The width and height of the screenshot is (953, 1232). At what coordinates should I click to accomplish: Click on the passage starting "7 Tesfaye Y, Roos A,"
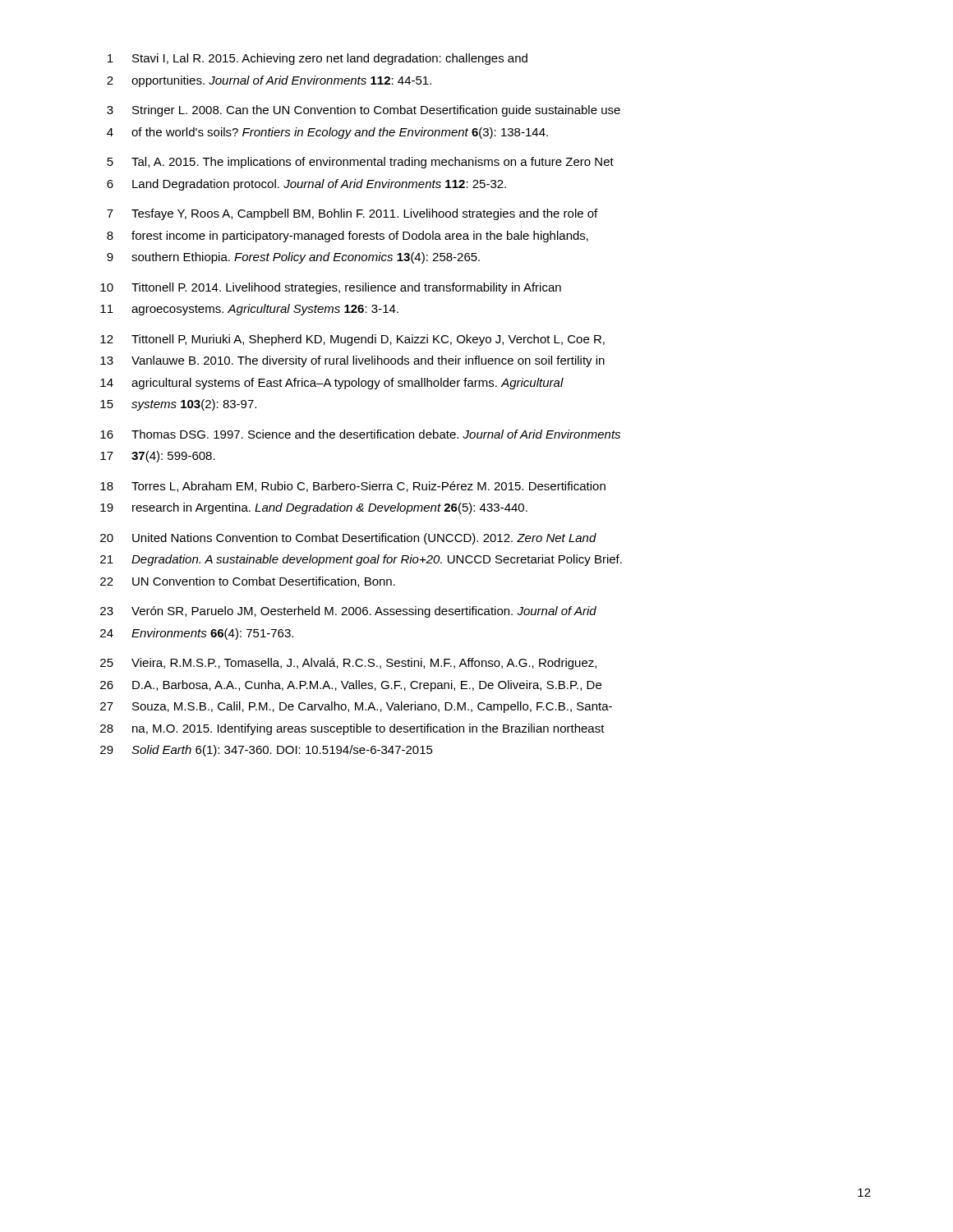click(476, 214)
